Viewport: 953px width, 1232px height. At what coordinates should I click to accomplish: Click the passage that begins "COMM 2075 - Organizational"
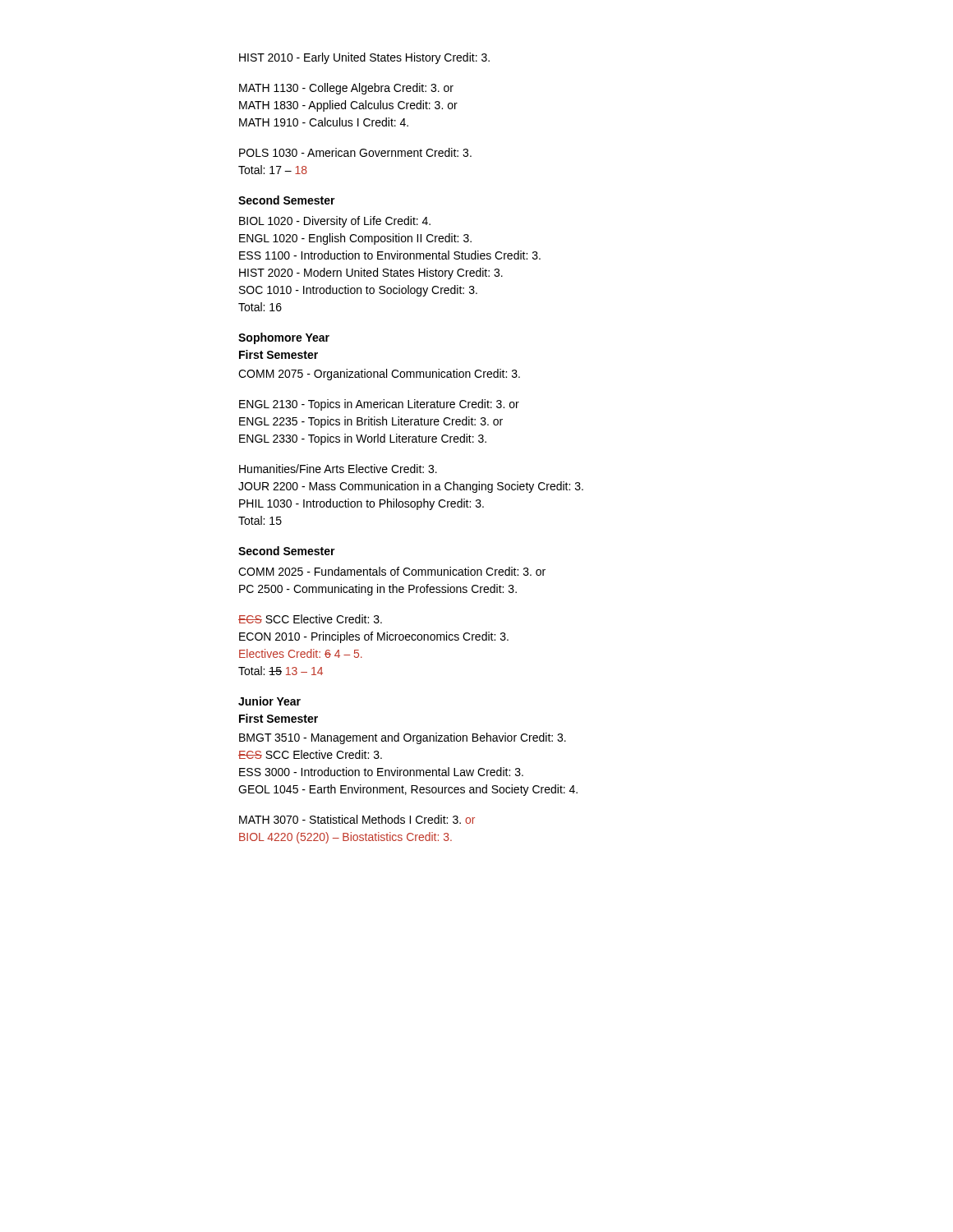tap(380, 374)
